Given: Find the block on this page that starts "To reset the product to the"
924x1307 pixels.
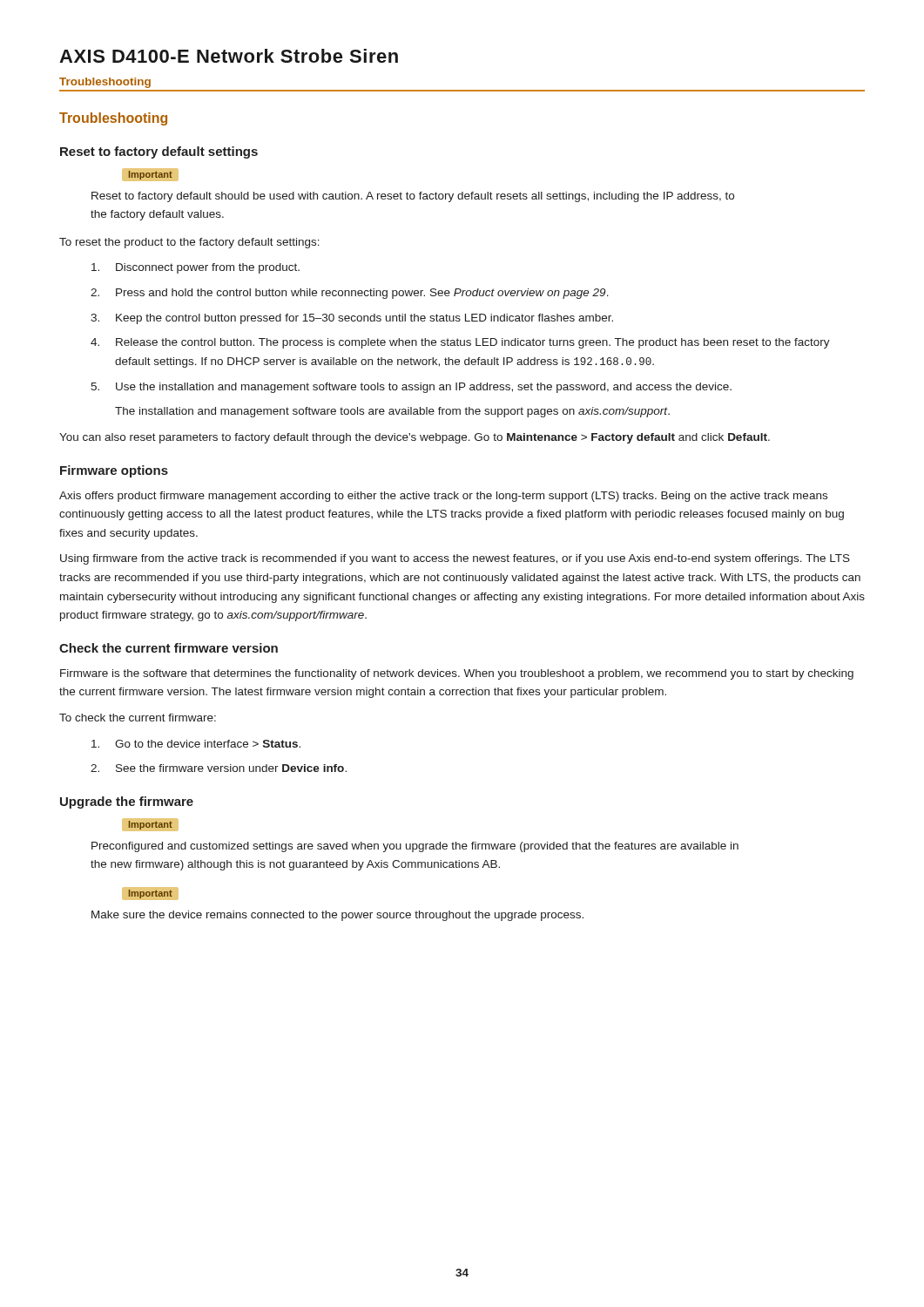Looking at the screenshot, I should coord(190,242).
